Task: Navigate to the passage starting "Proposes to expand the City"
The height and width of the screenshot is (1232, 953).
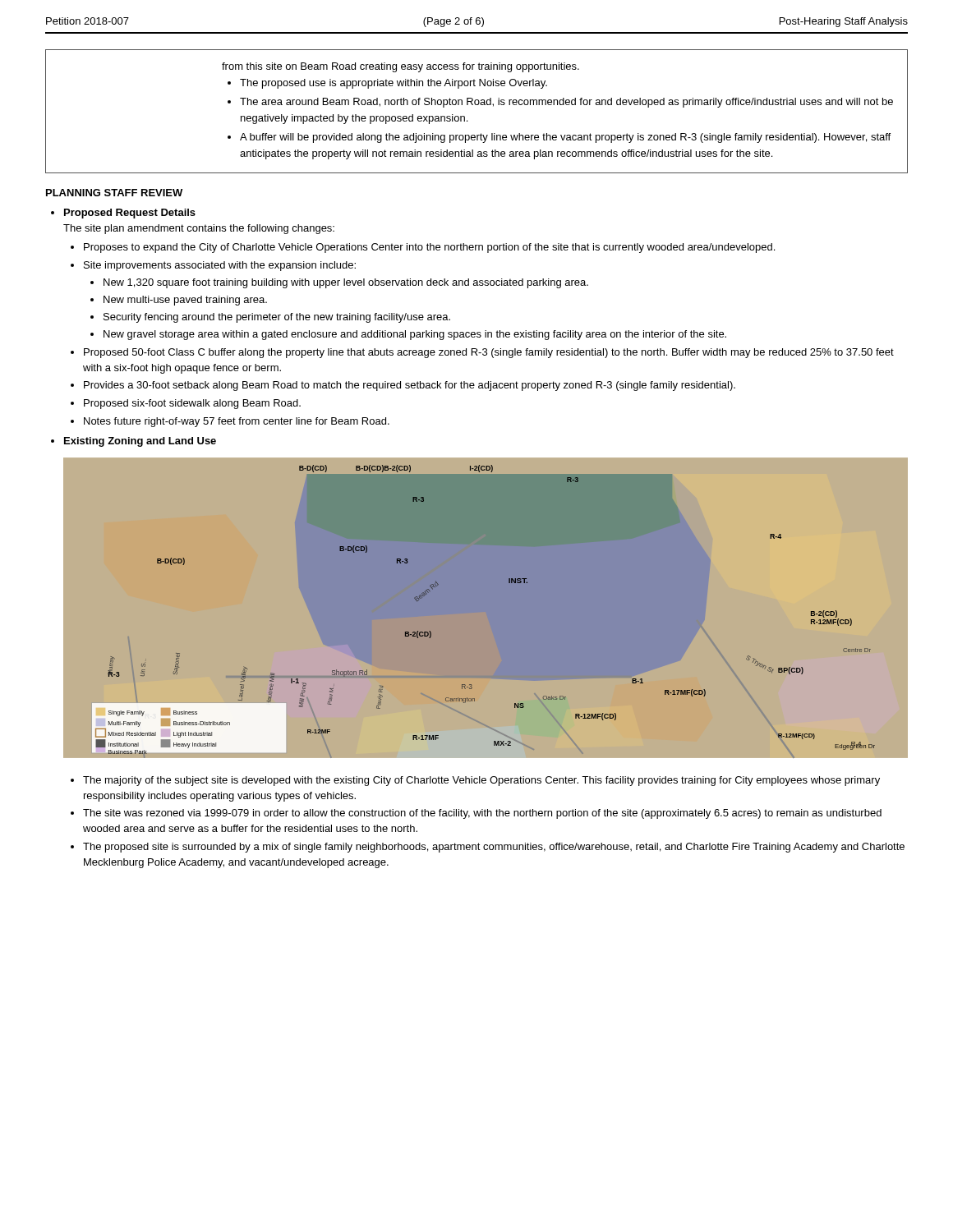Action: tap(429, 247)
